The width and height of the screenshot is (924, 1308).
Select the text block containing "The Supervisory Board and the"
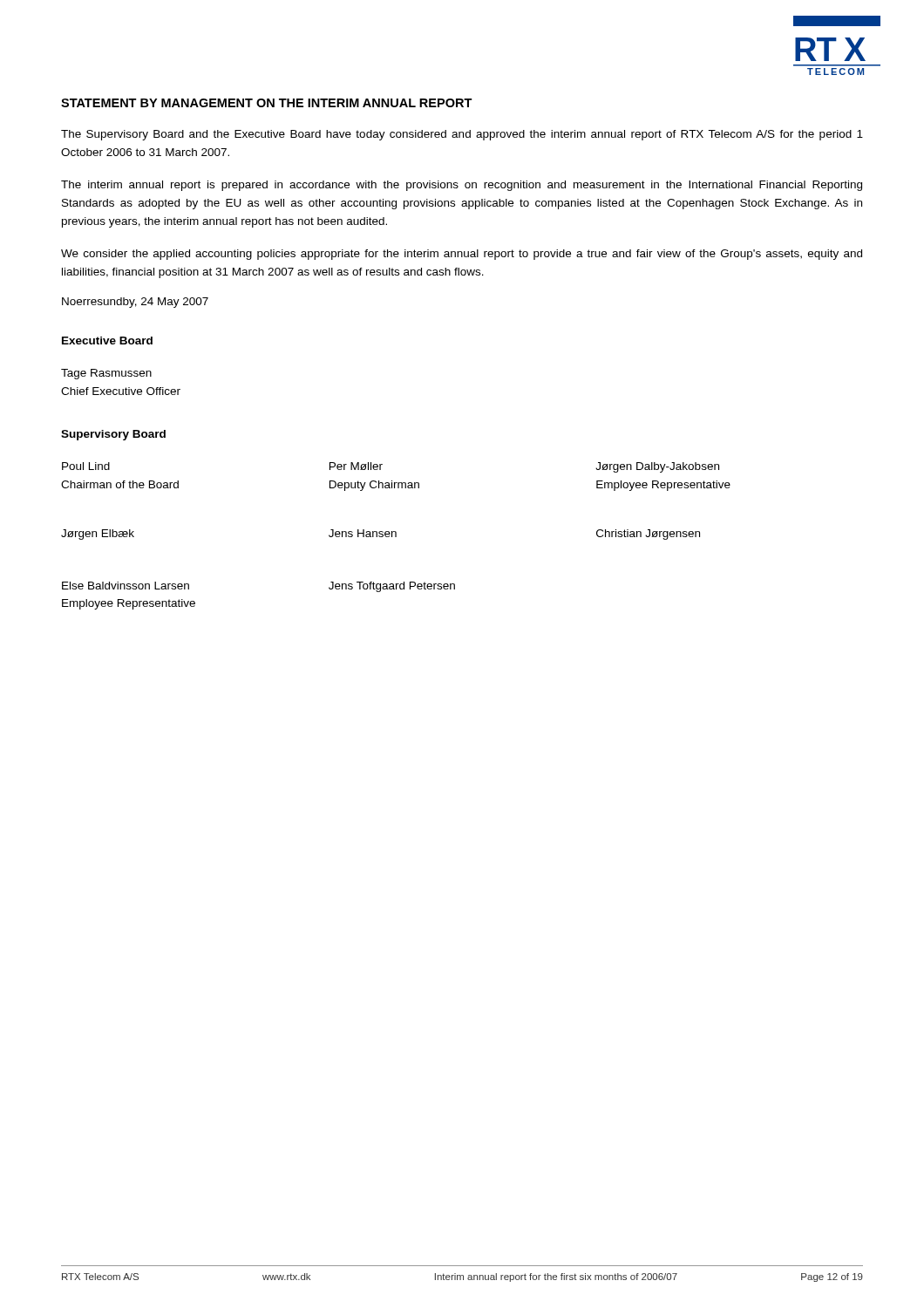pyautogui.click(x=462, y=143)
